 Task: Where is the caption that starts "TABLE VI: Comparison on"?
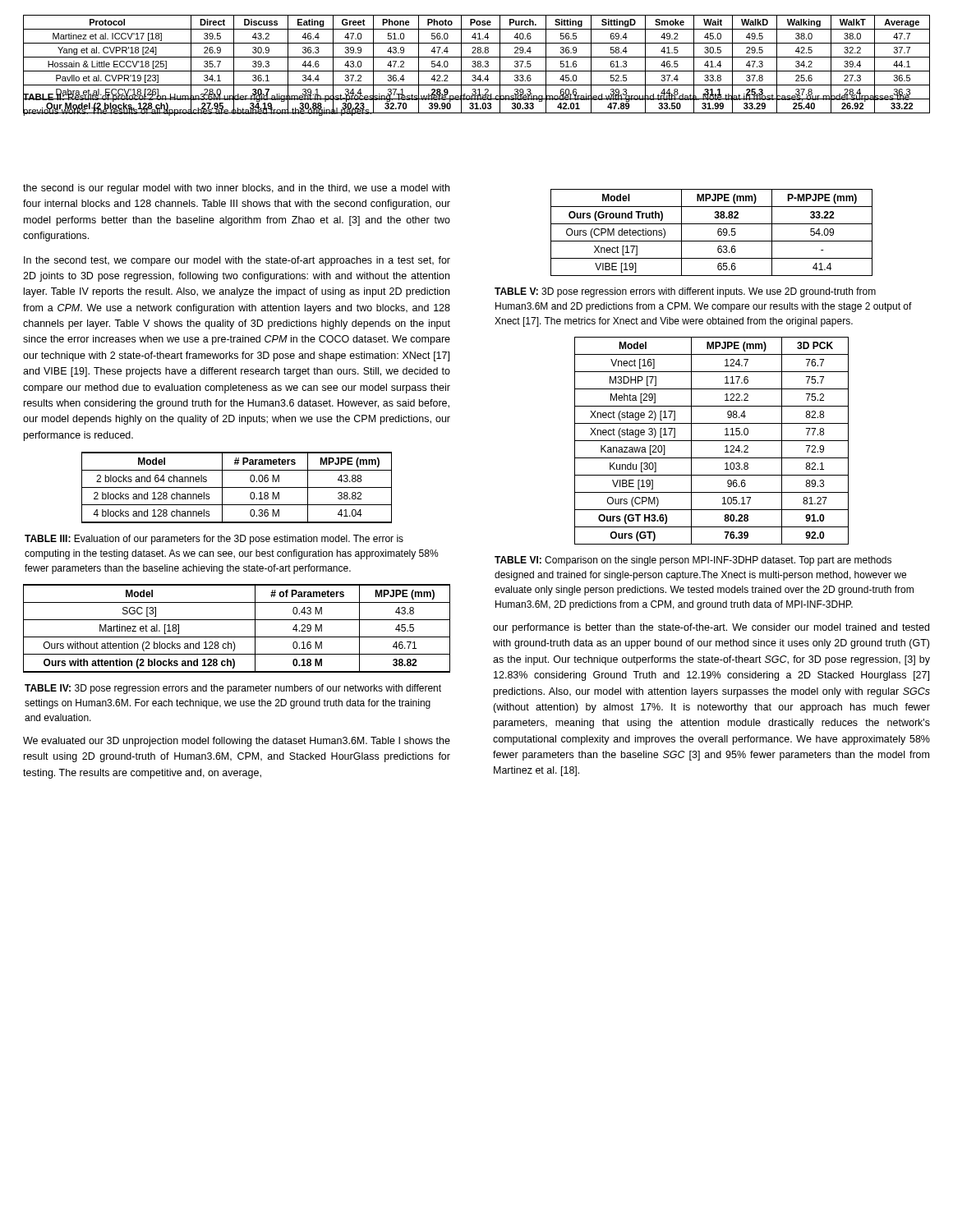pos(704,582)
